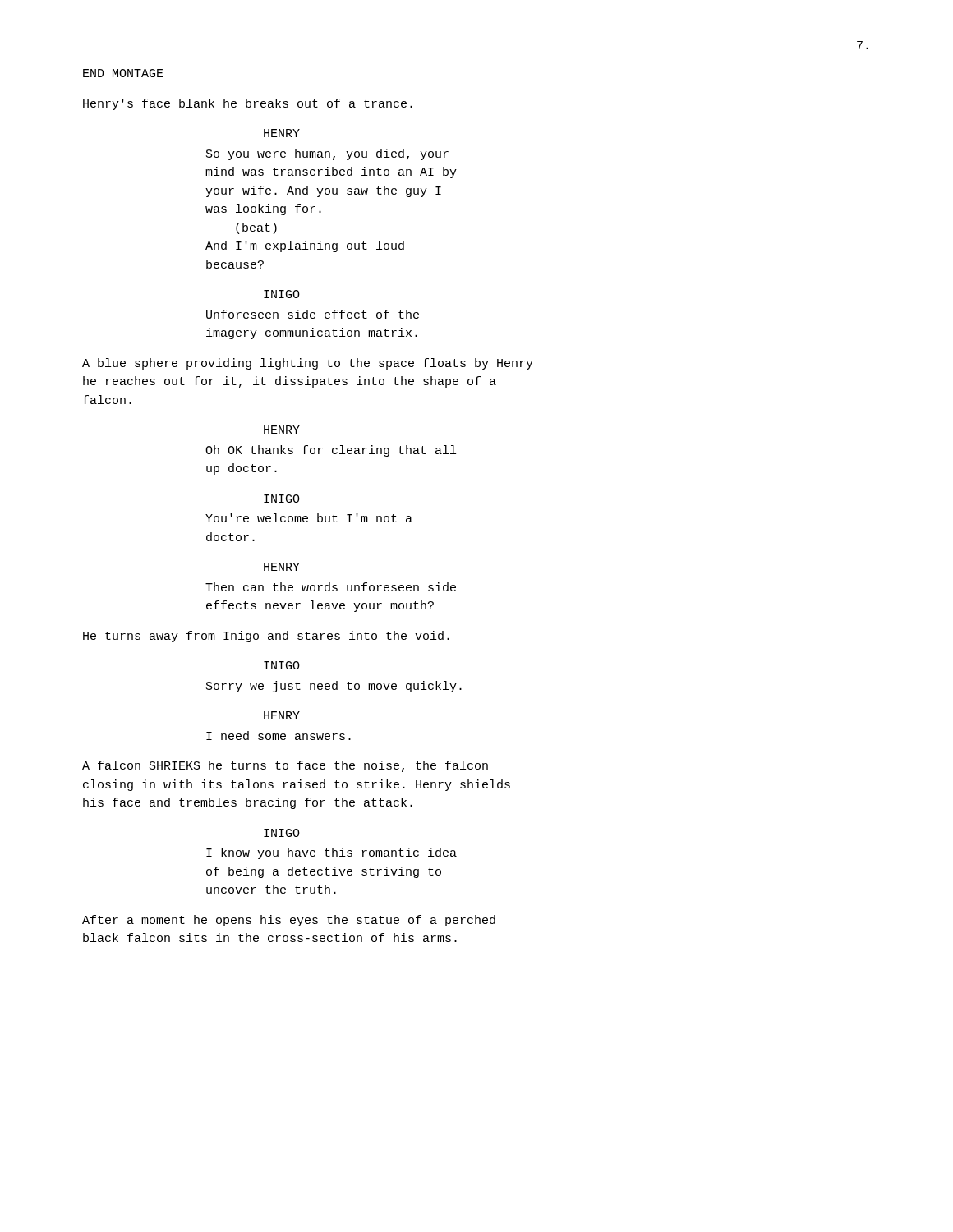Locate the region starting "After a moment he opens his eyes the"
953x1232 pixels.
(289, 930)
